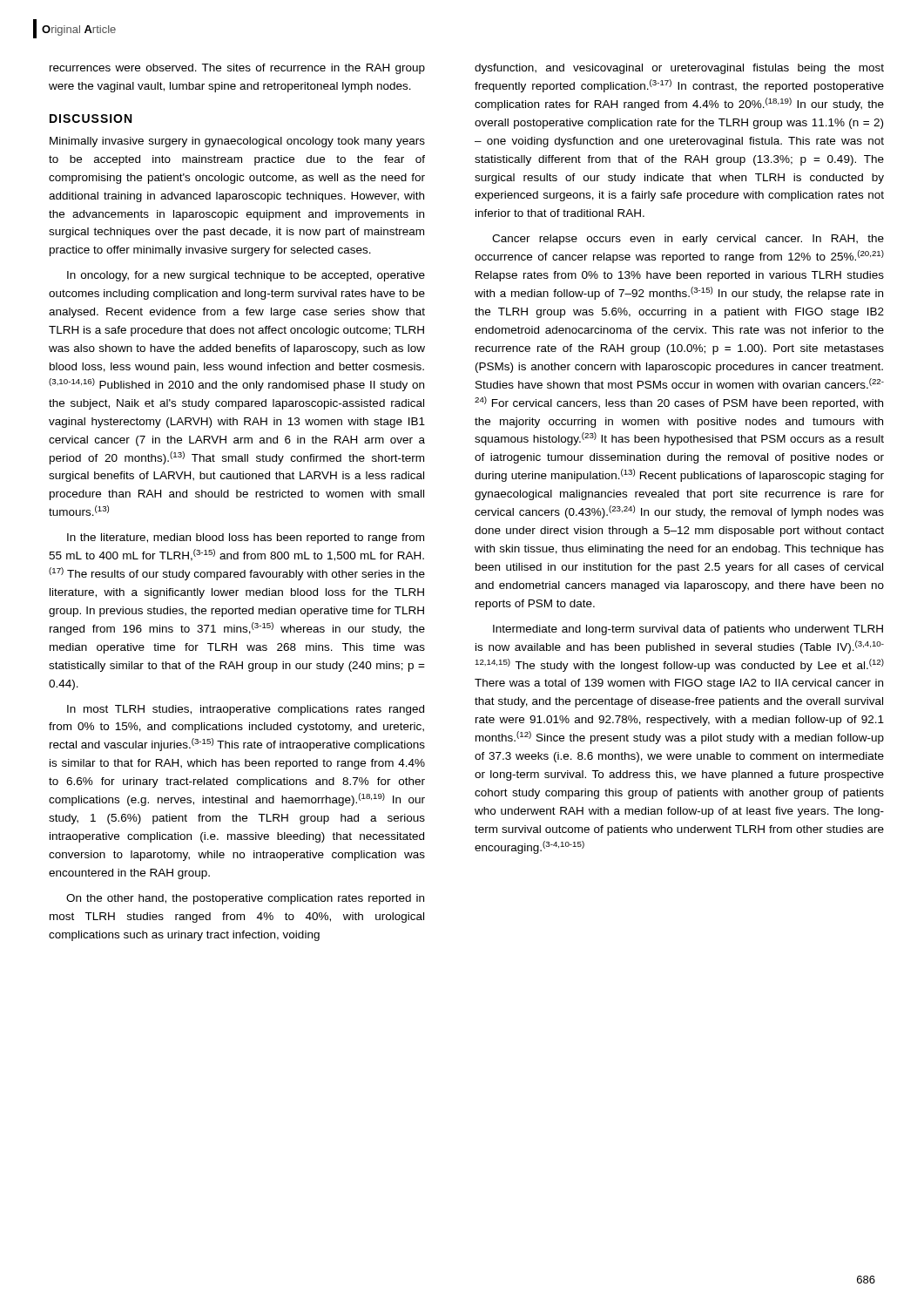Viewport: 924px width, 1307px height.
Task: Point to the block beginning "dysfunction, and vesicovaginal or ureterovaginal fistulas being the"
Action: coord(679,141)
